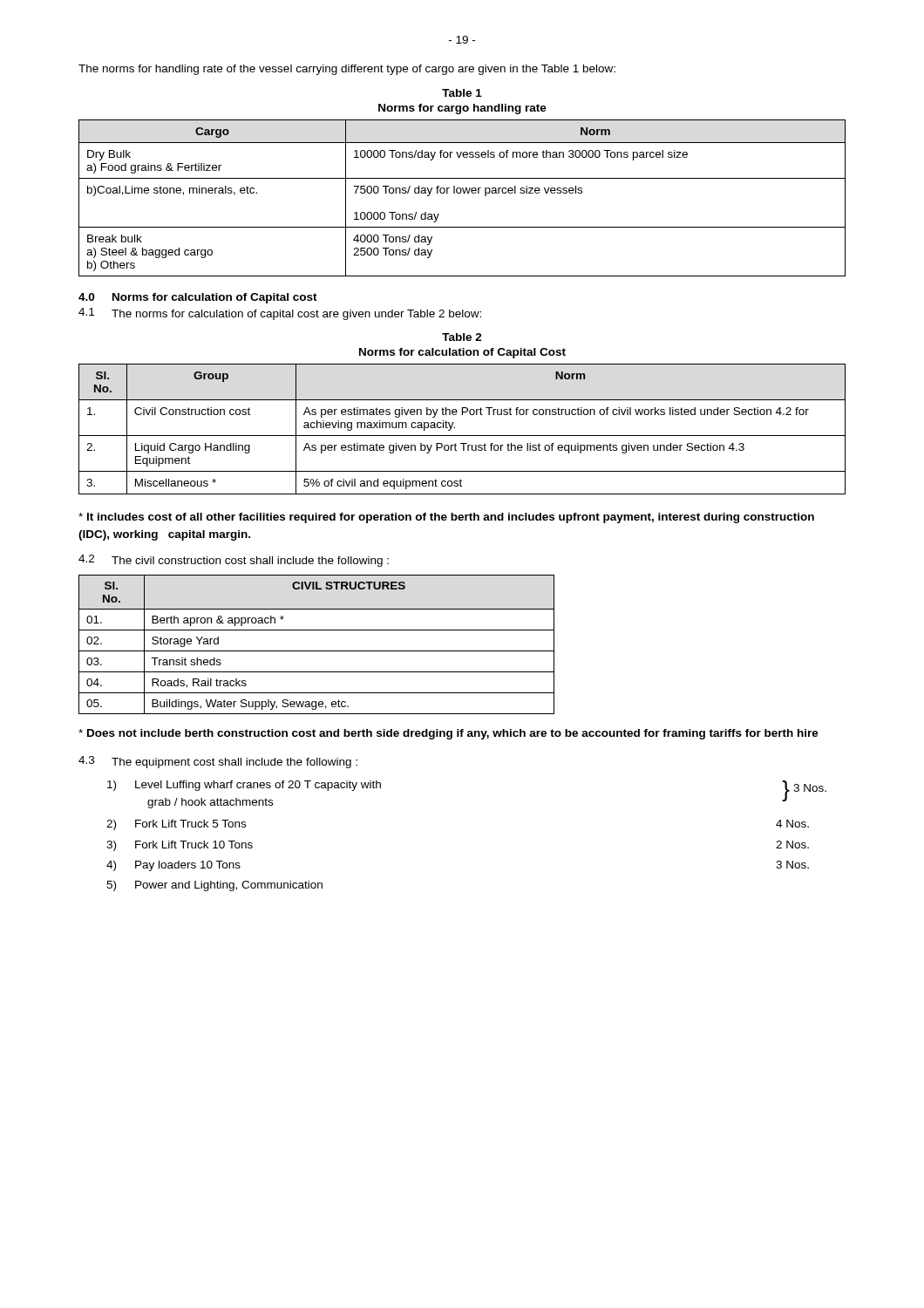This screenshot has height=1308, width=924.
Task: Select the element starting "It includes cost of all other facilities required"
Action: 447,525
